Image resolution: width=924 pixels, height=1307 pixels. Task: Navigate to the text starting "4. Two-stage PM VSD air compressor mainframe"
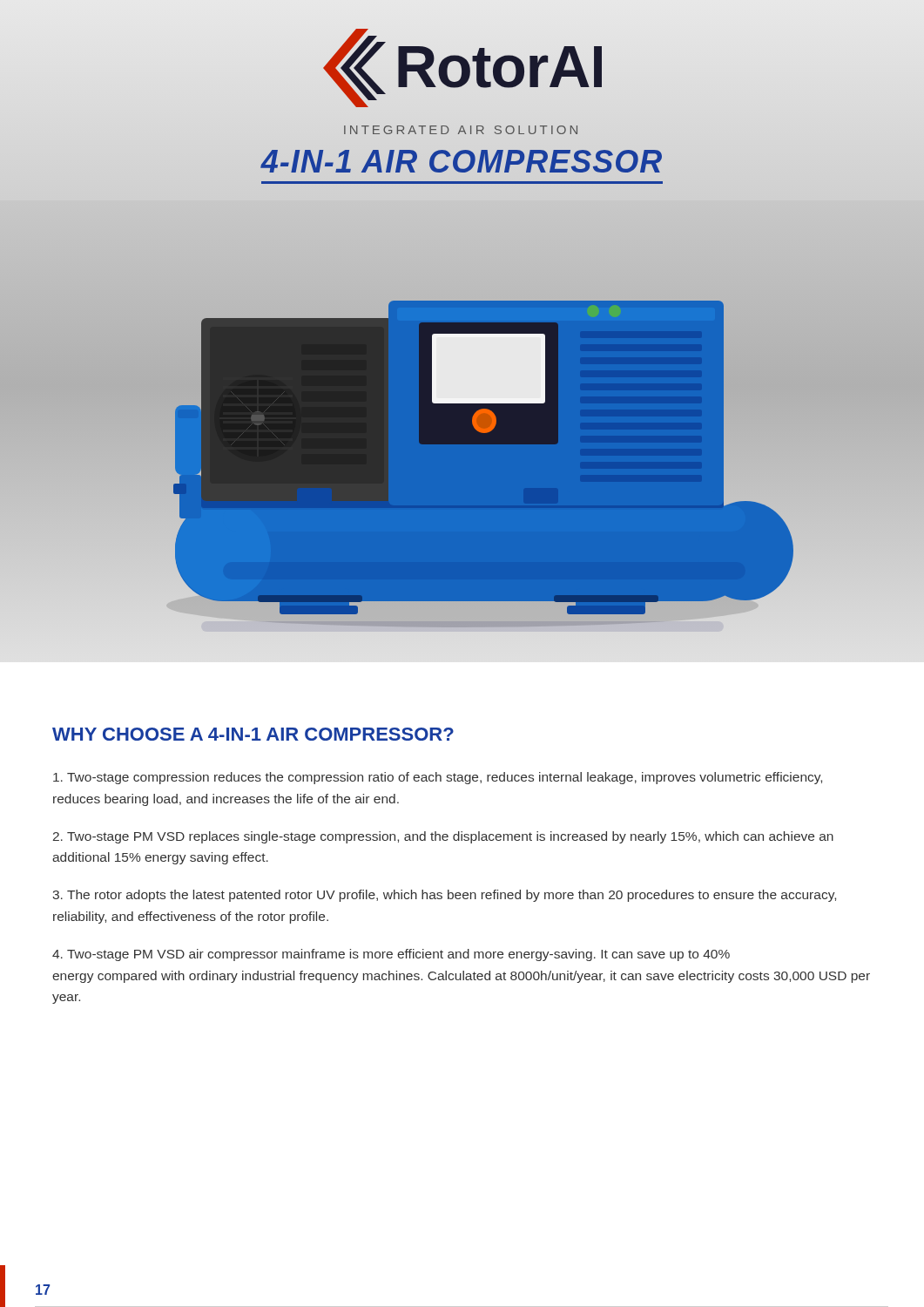click(461, 975)
